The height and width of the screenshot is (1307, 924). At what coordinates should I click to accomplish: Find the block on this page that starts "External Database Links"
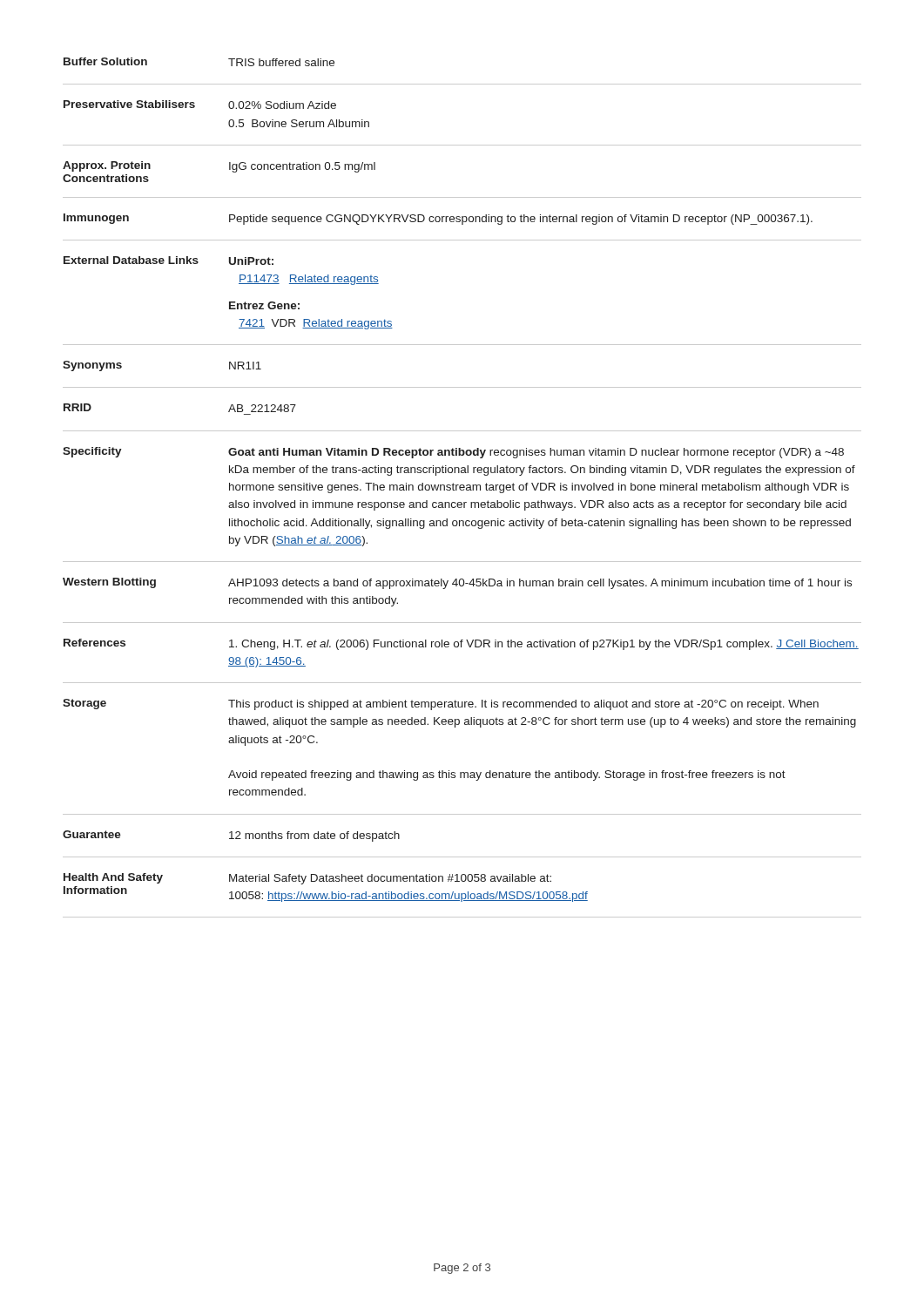[x=169, y=261]
